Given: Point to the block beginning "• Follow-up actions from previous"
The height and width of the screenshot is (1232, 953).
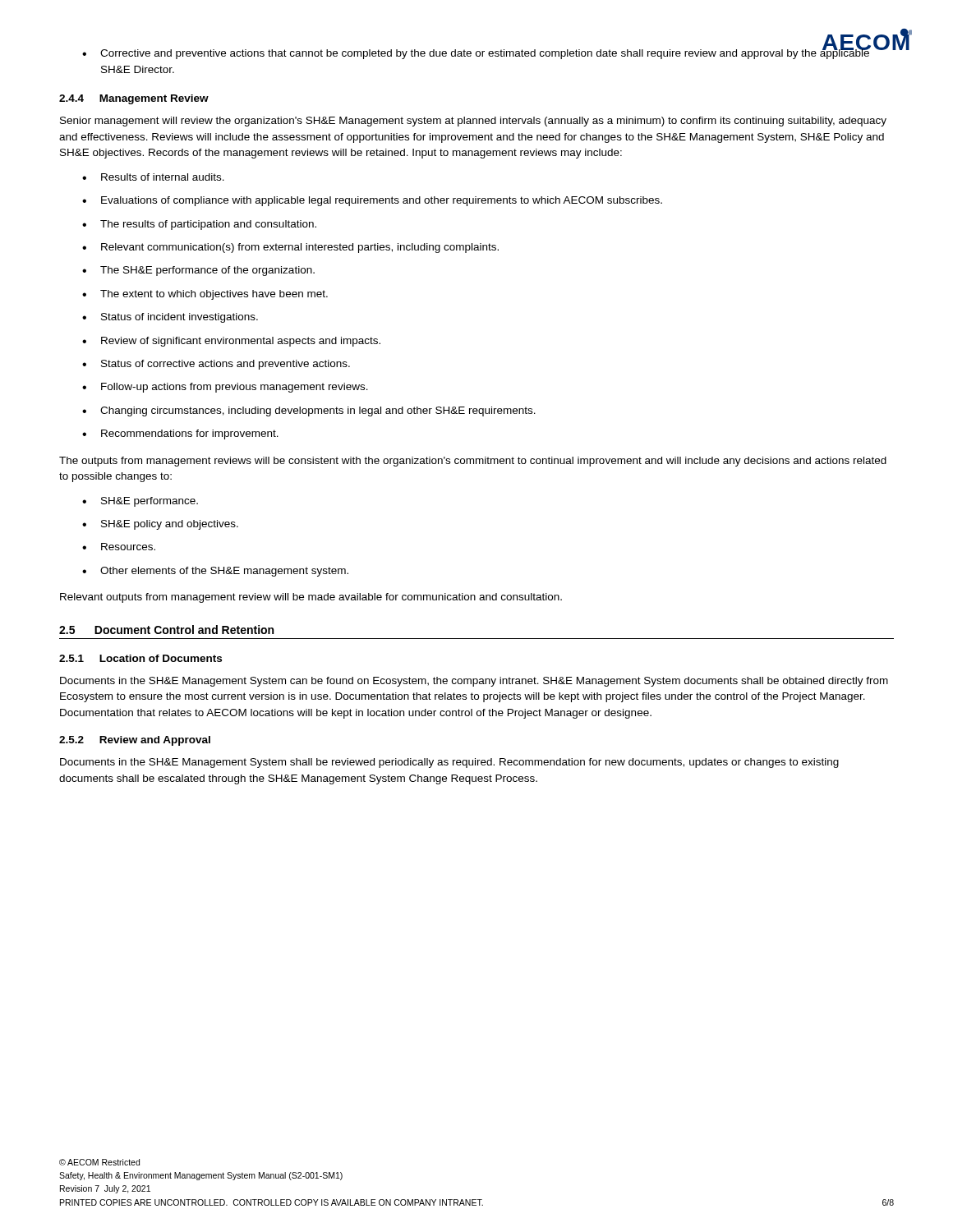Looking at the screenshot, I should (225, 388).
